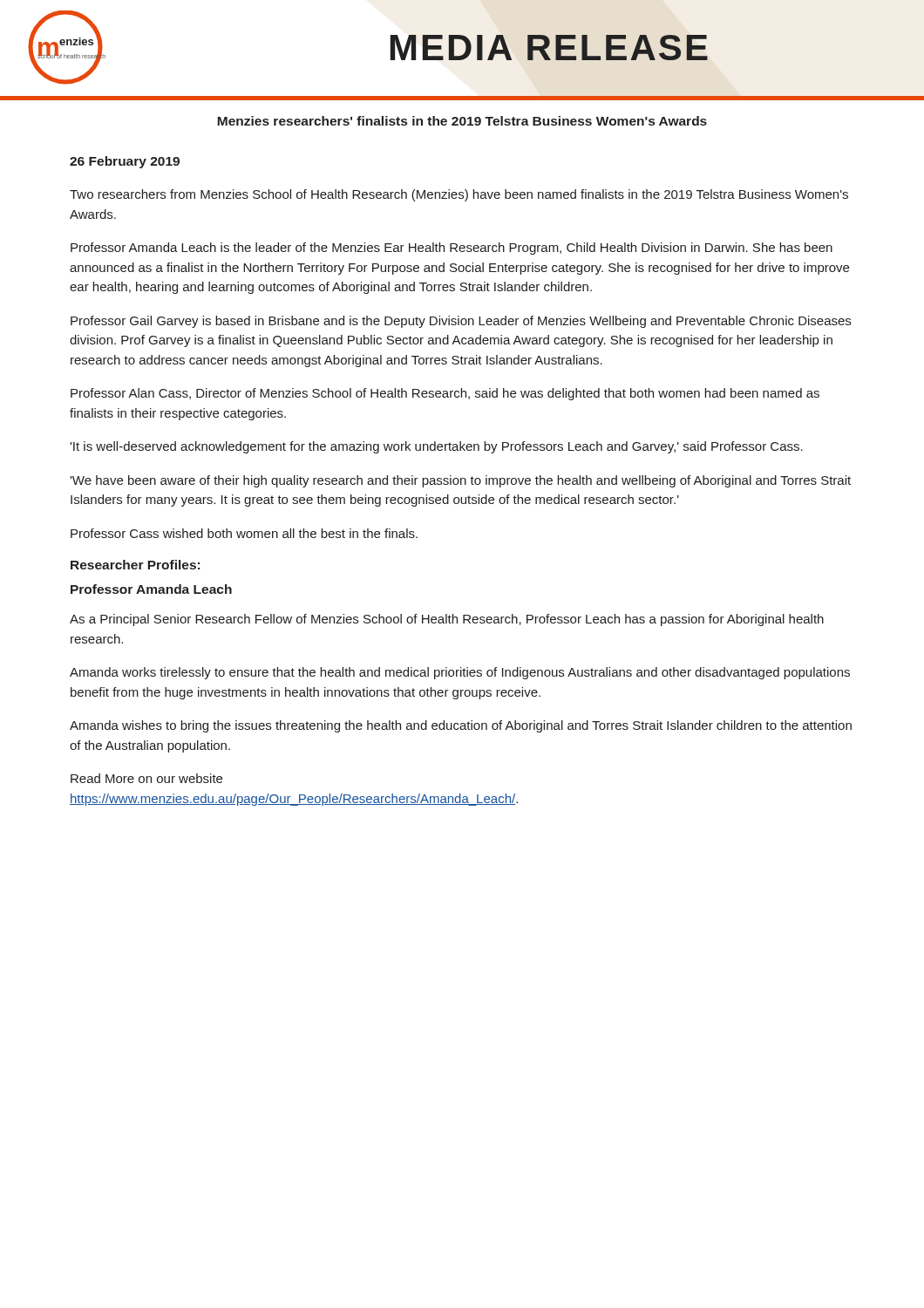Find "Researcher Profiles:" on this page
924x1308 pixels.
tap(135, 565)
